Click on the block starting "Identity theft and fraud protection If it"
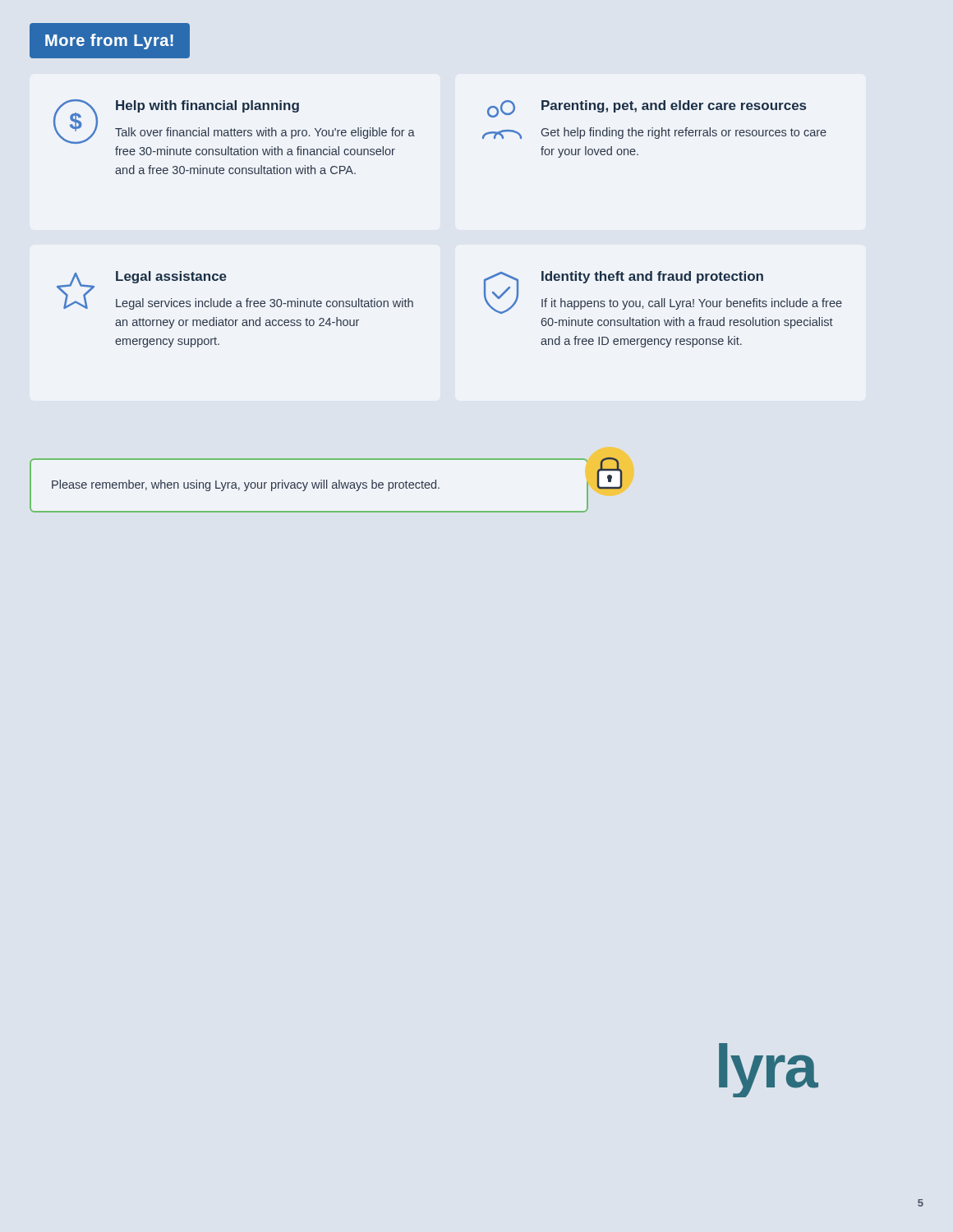The image size is (953, 1232). (x=661, y=309)
